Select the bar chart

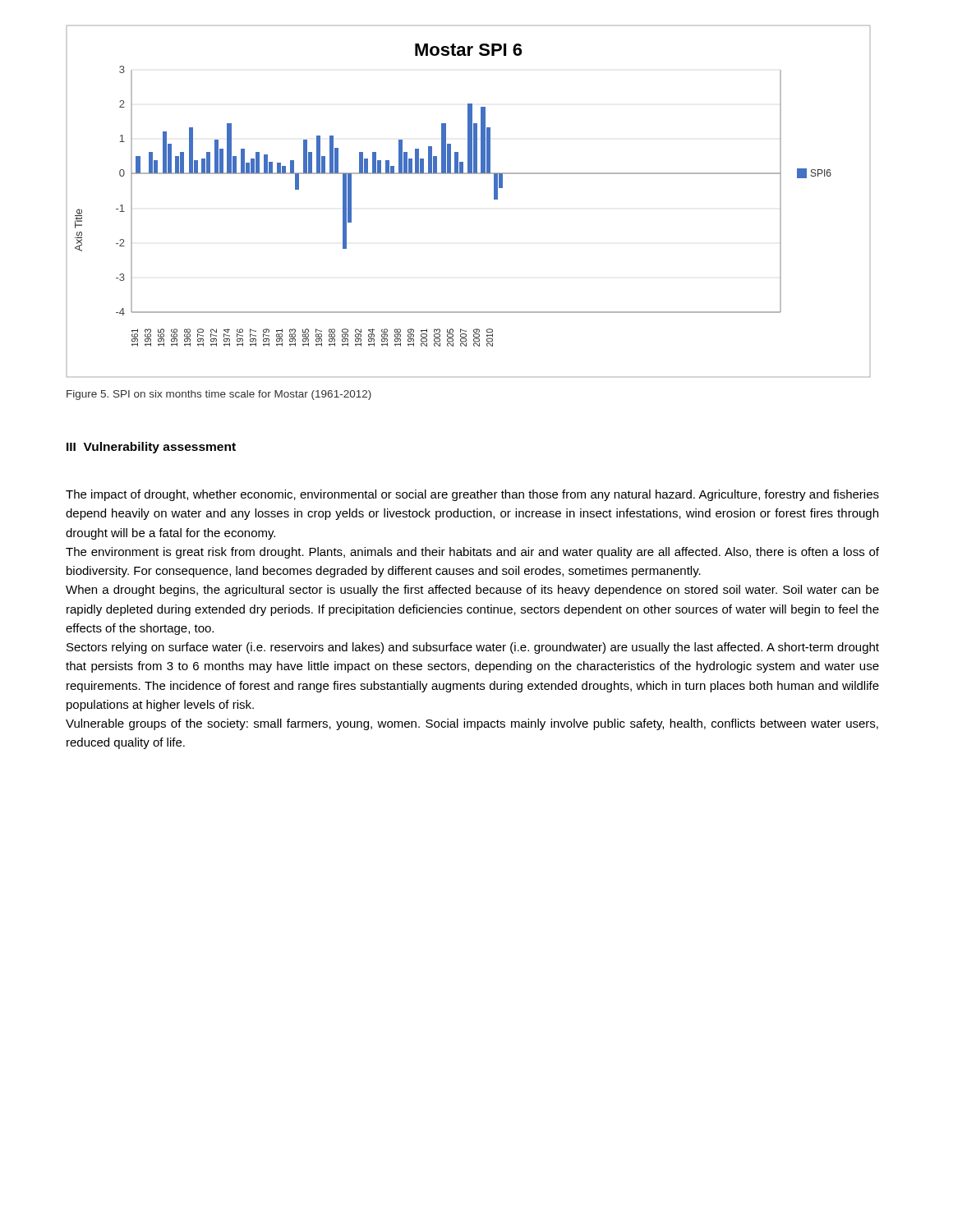468,201
